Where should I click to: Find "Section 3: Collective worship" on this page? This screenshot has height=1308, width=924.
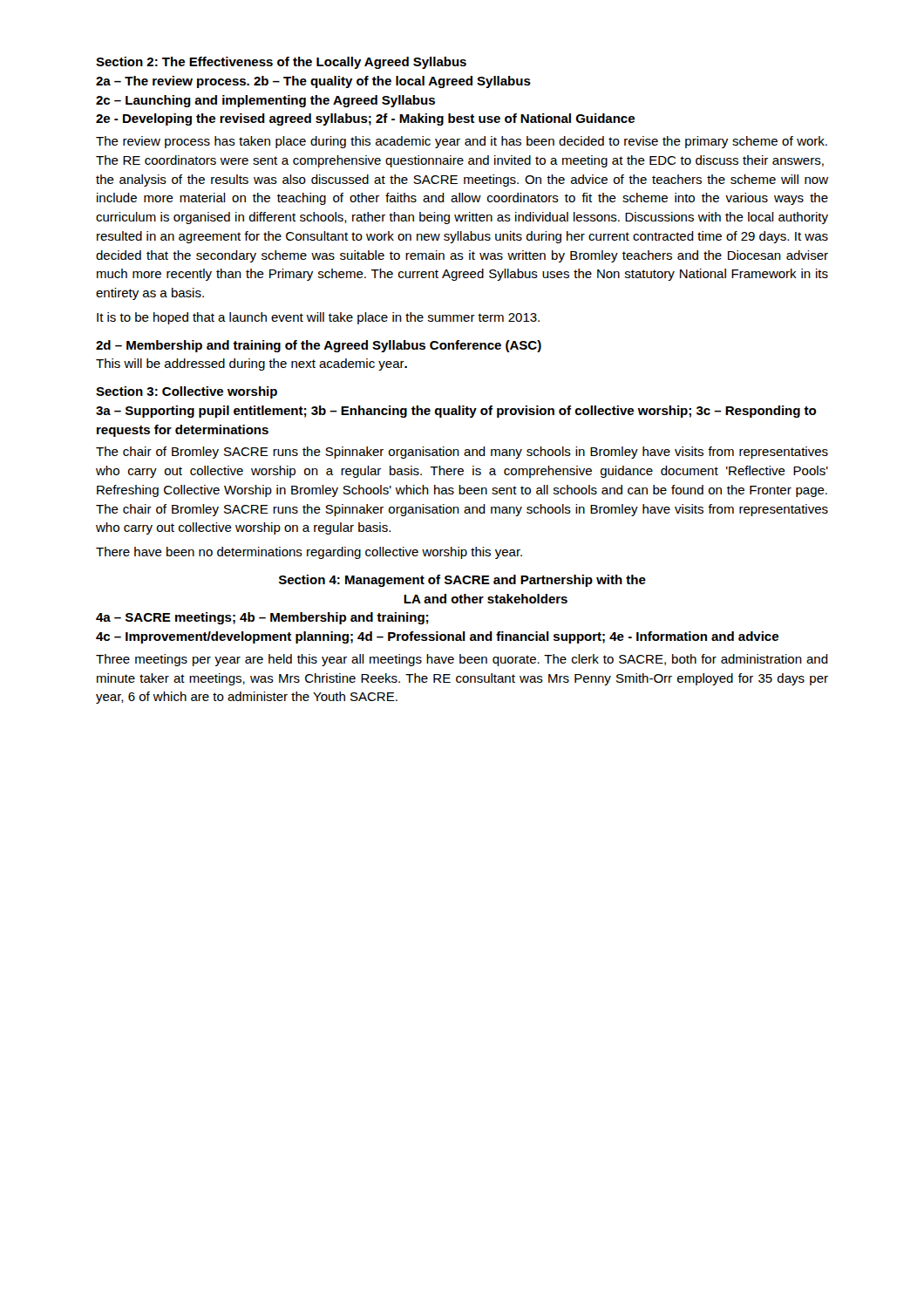(187, 391)
